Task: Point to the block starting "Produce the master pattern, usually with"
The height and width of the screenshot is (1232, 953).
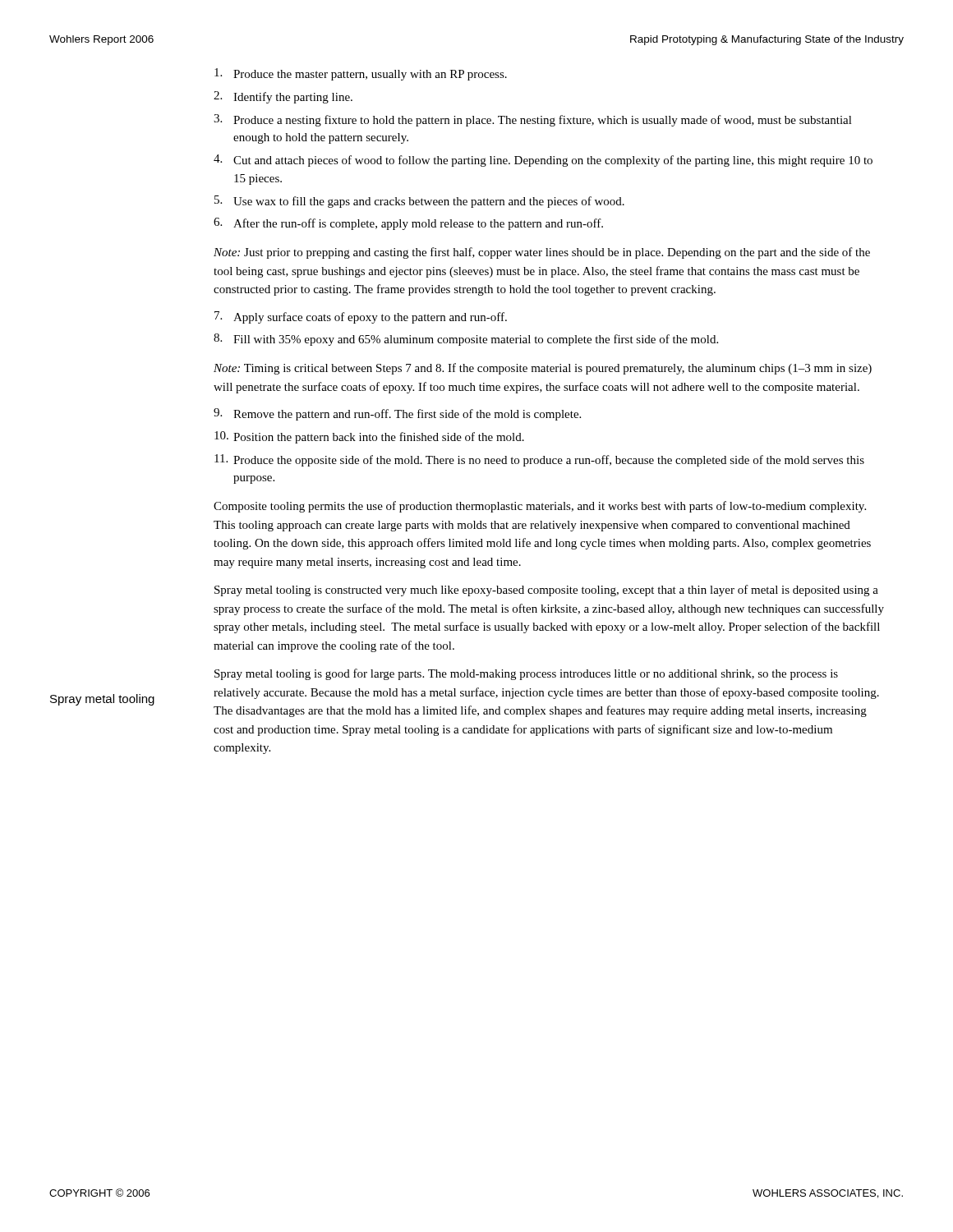Action: click(361, 74)
